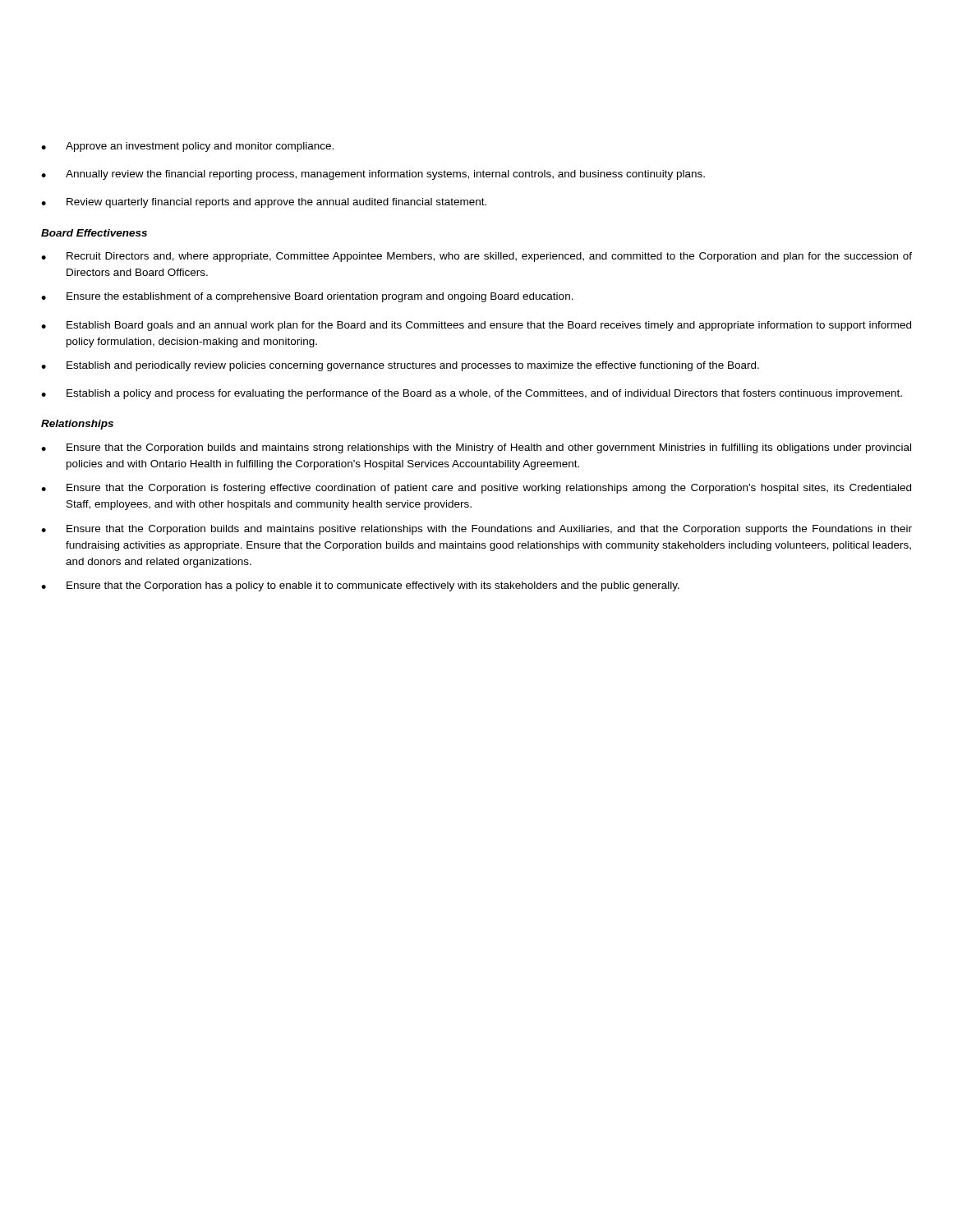Where is the passage that starts "• Ensure the establishment of a comprehensive Board"?
Viewport: 953px width, 1232px height.
point(307,299)
